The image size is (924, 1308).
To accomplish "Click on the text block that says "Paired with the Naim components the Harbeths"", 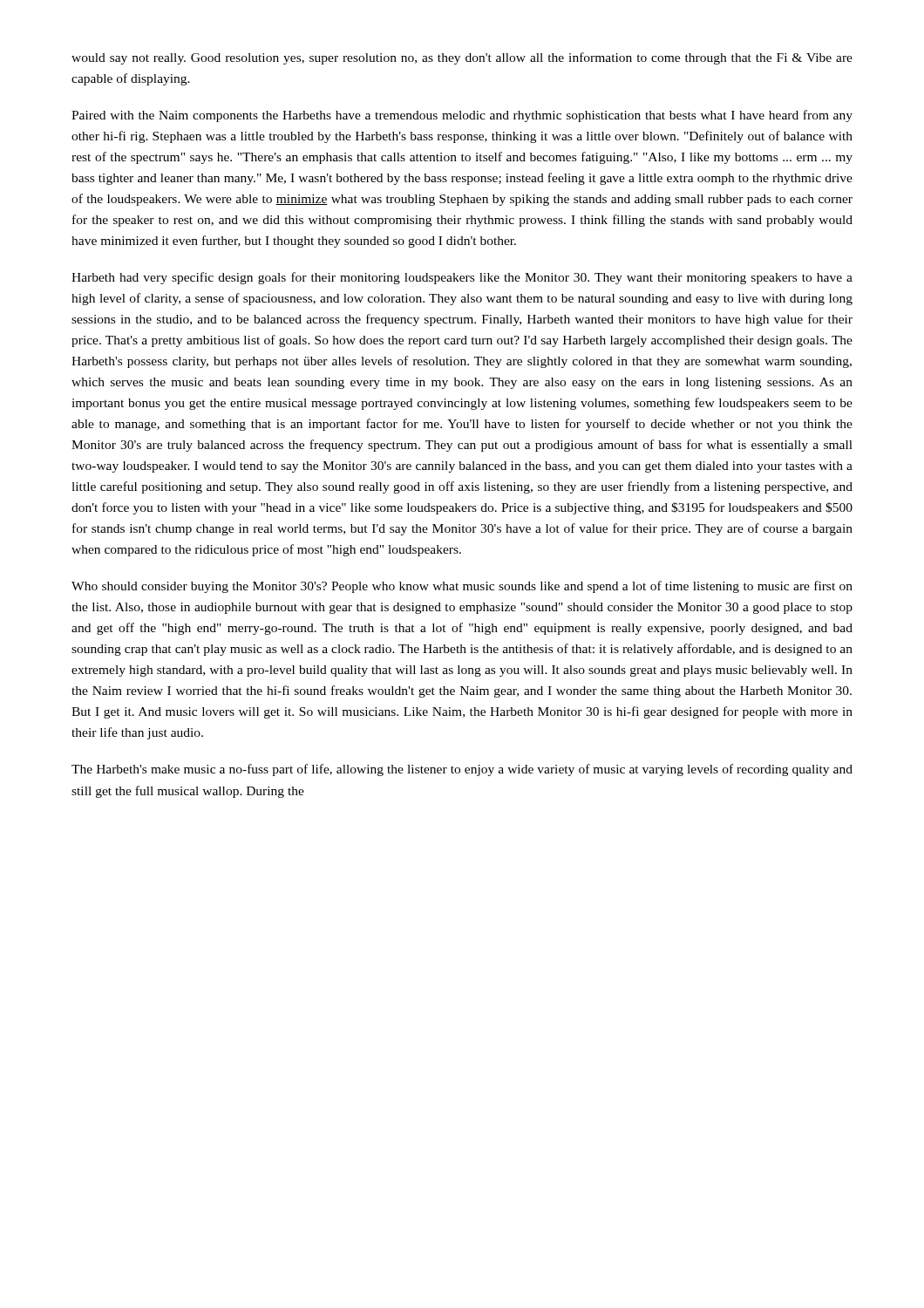I will coord(462,177).
